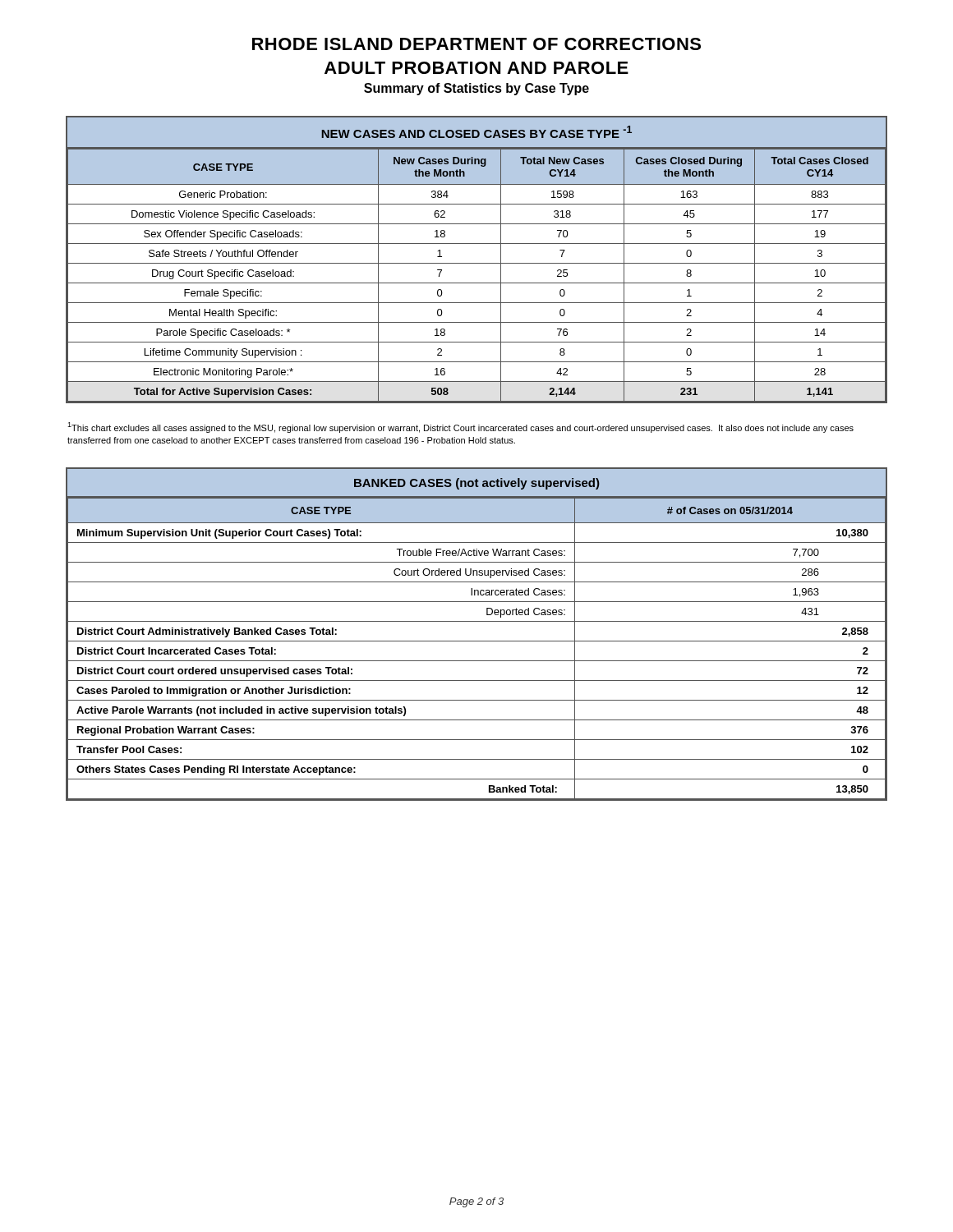Select the footnote that reads "1This chart excludes all cases"

tap(460, 433)
